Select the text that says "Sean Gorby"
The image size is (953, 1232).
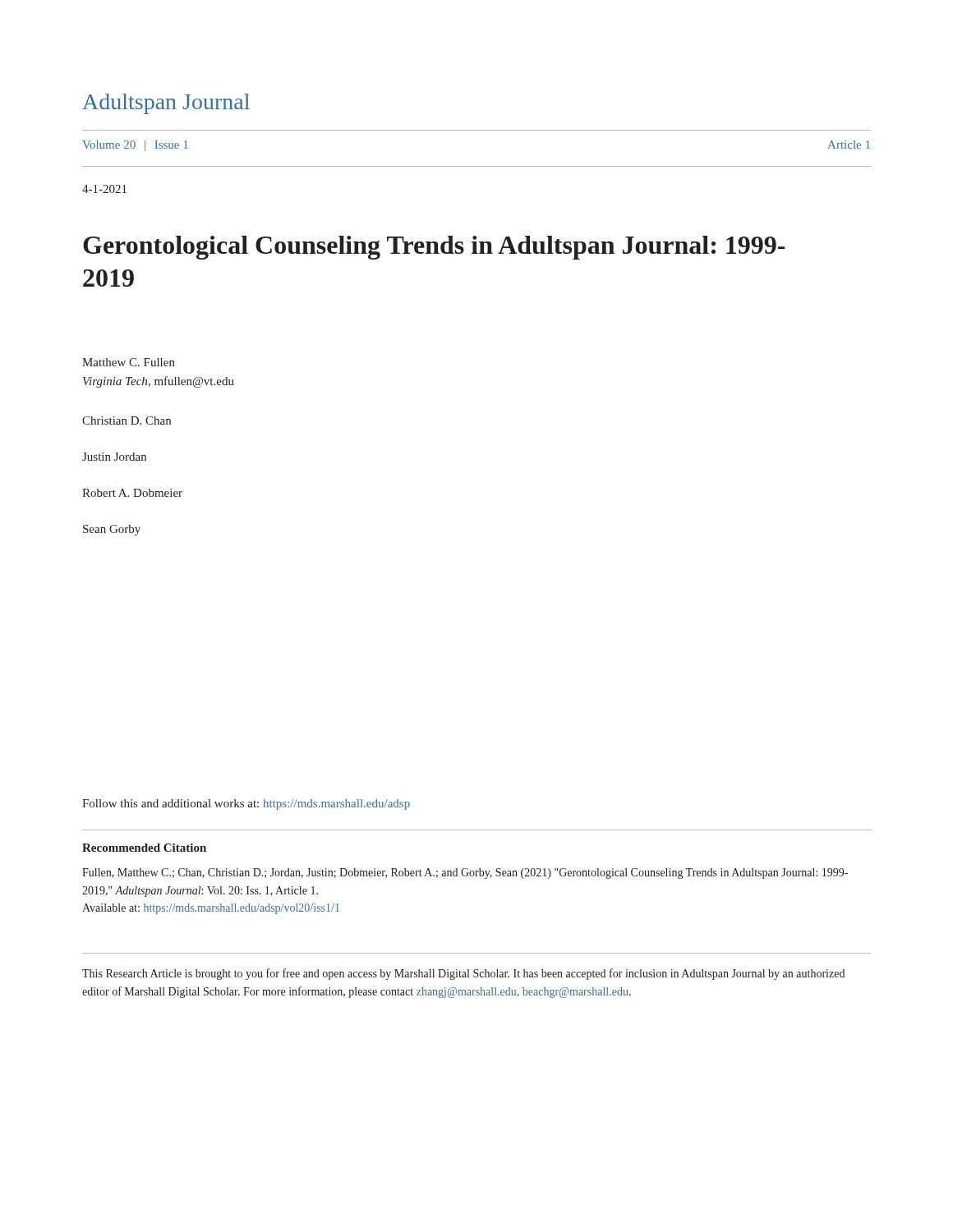[111, 529]
